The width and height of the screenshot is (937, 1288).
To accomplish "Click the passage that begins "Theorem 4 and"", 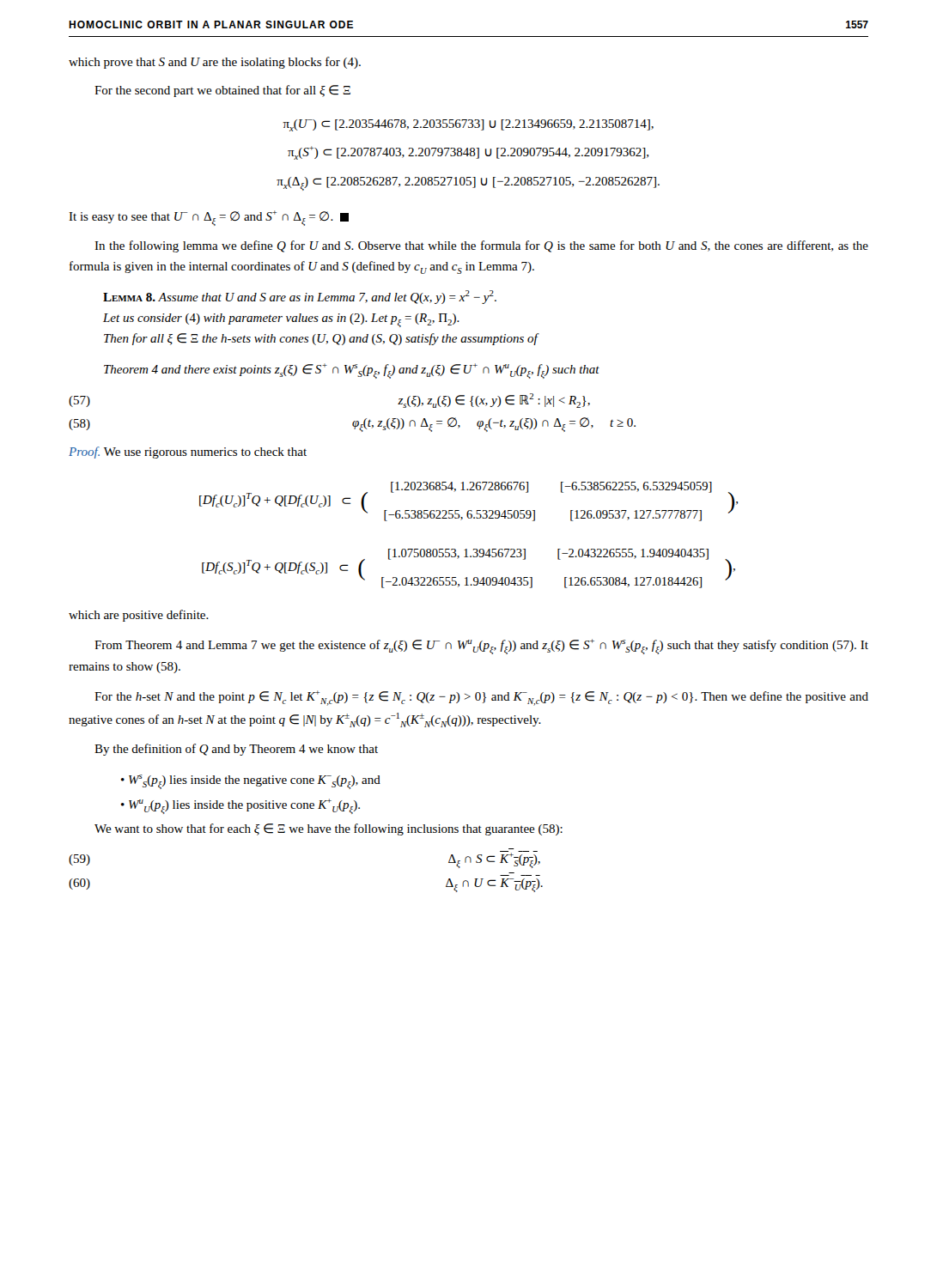I will [x=351, y=369].
